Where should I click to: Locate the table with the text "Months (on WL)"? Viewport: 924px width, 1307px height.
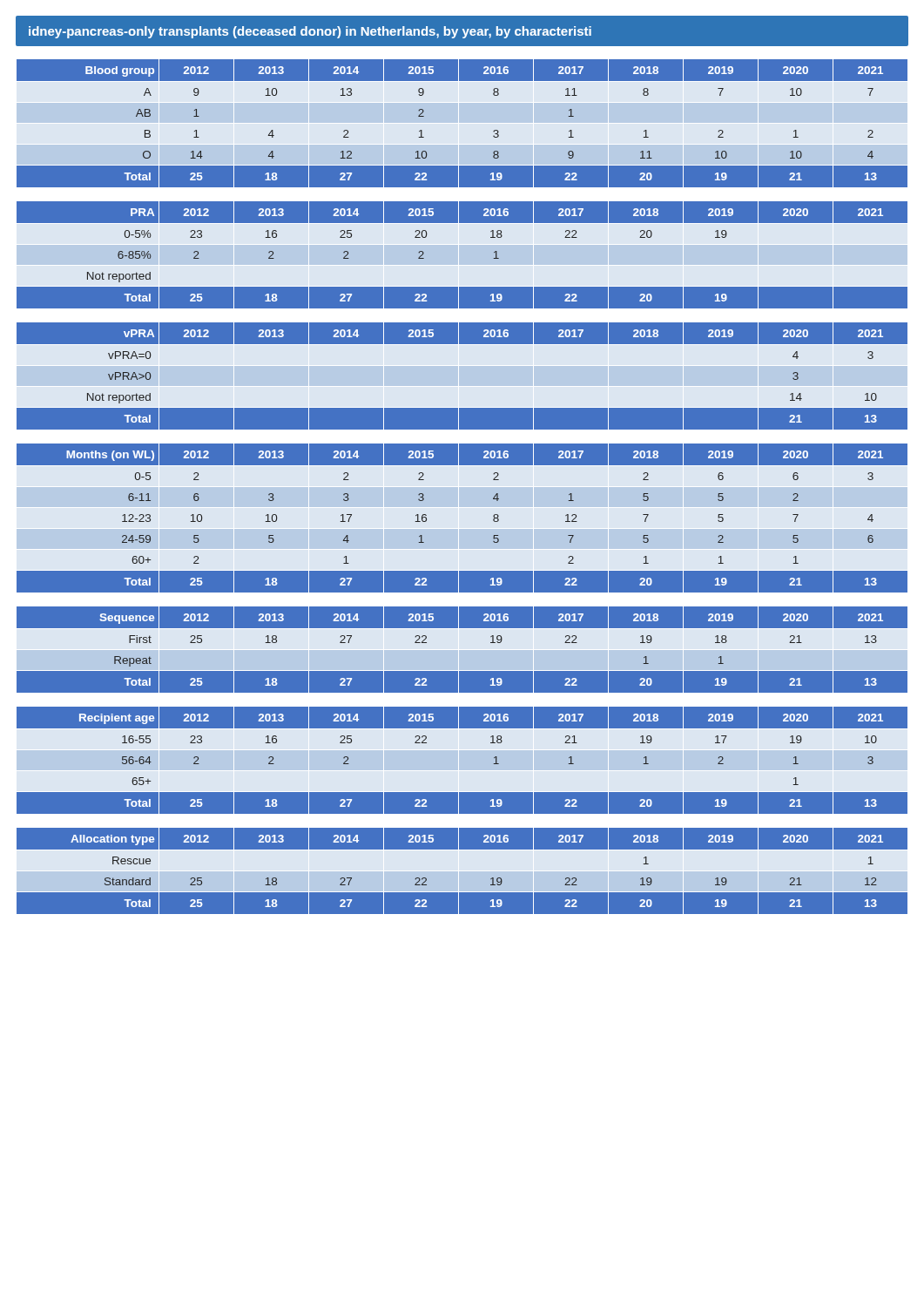point(462,518)
